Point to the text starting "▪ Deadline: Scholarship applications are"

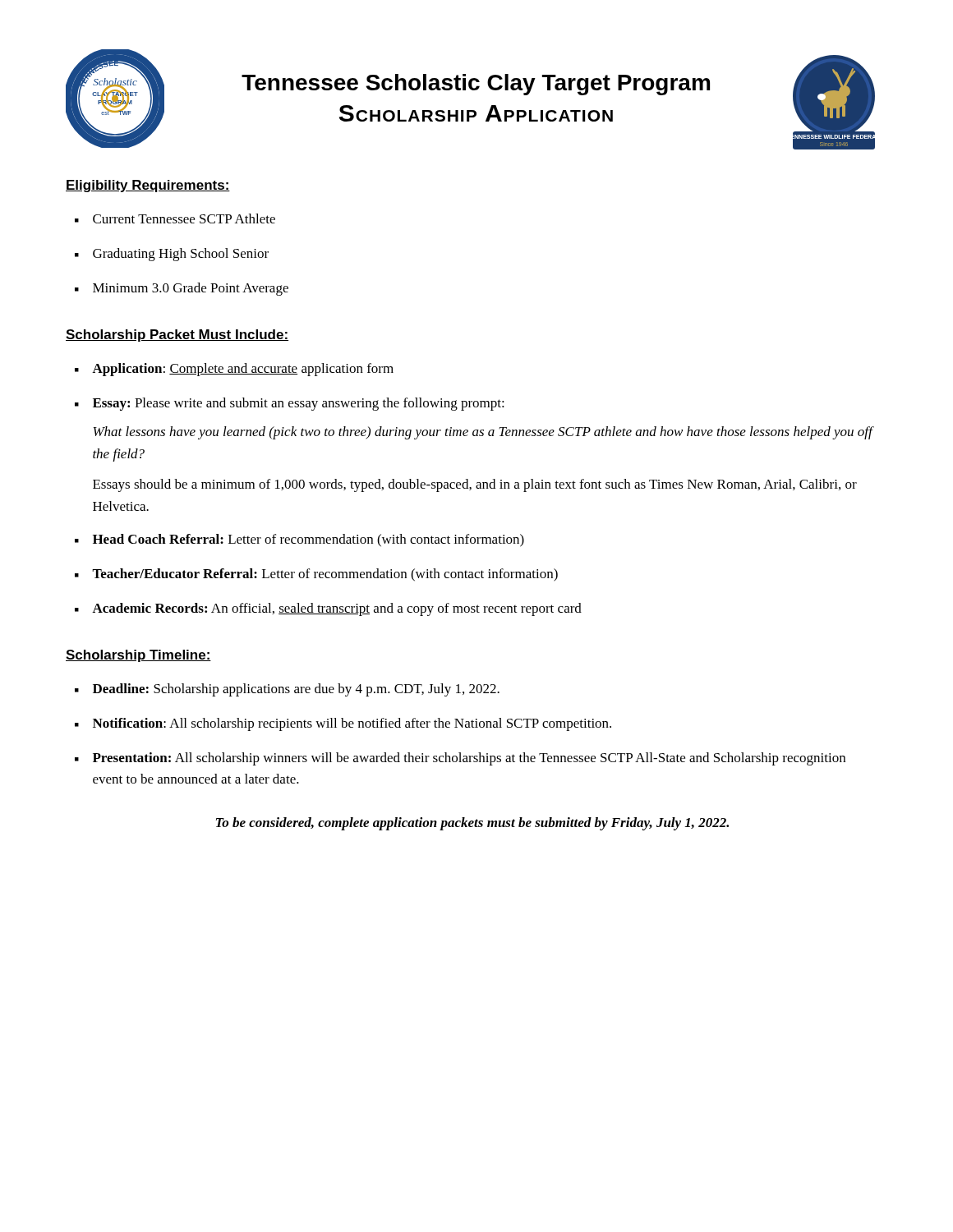[476, 690]
